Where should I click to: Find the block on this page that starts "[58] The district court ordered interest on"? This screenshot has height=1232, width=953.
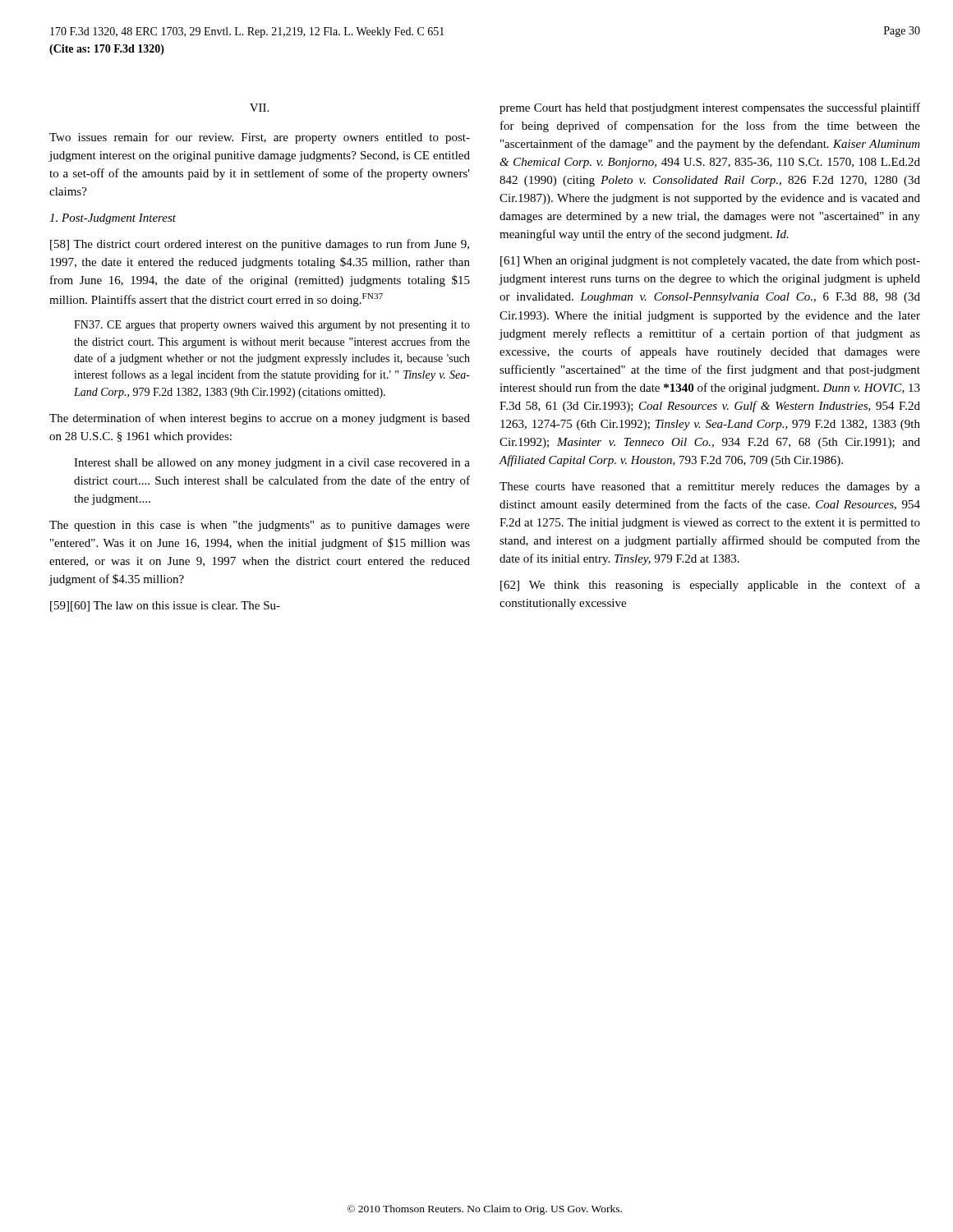(x=260, y=272)
